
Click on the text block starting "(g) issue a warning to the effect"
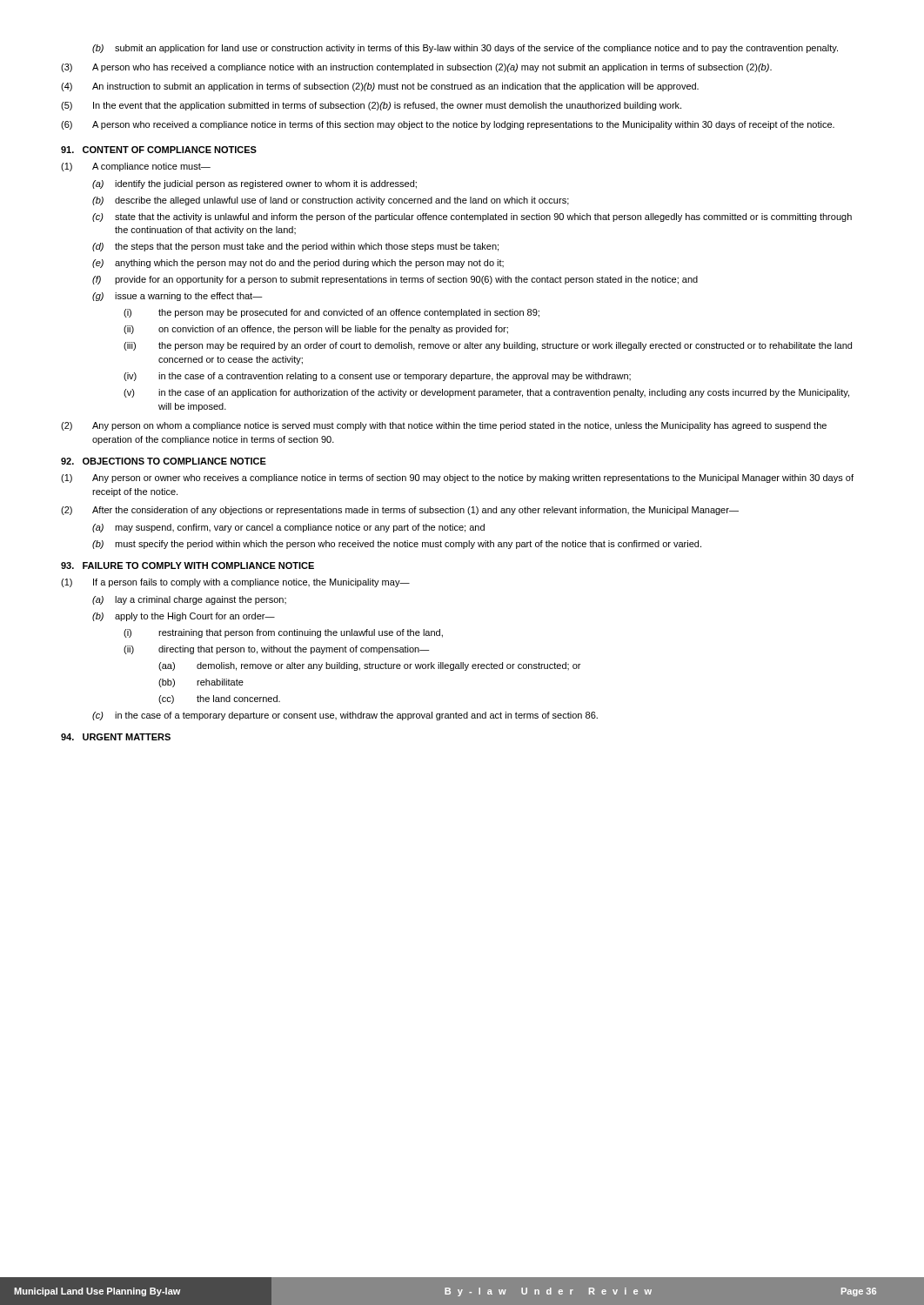click(478, 297)
